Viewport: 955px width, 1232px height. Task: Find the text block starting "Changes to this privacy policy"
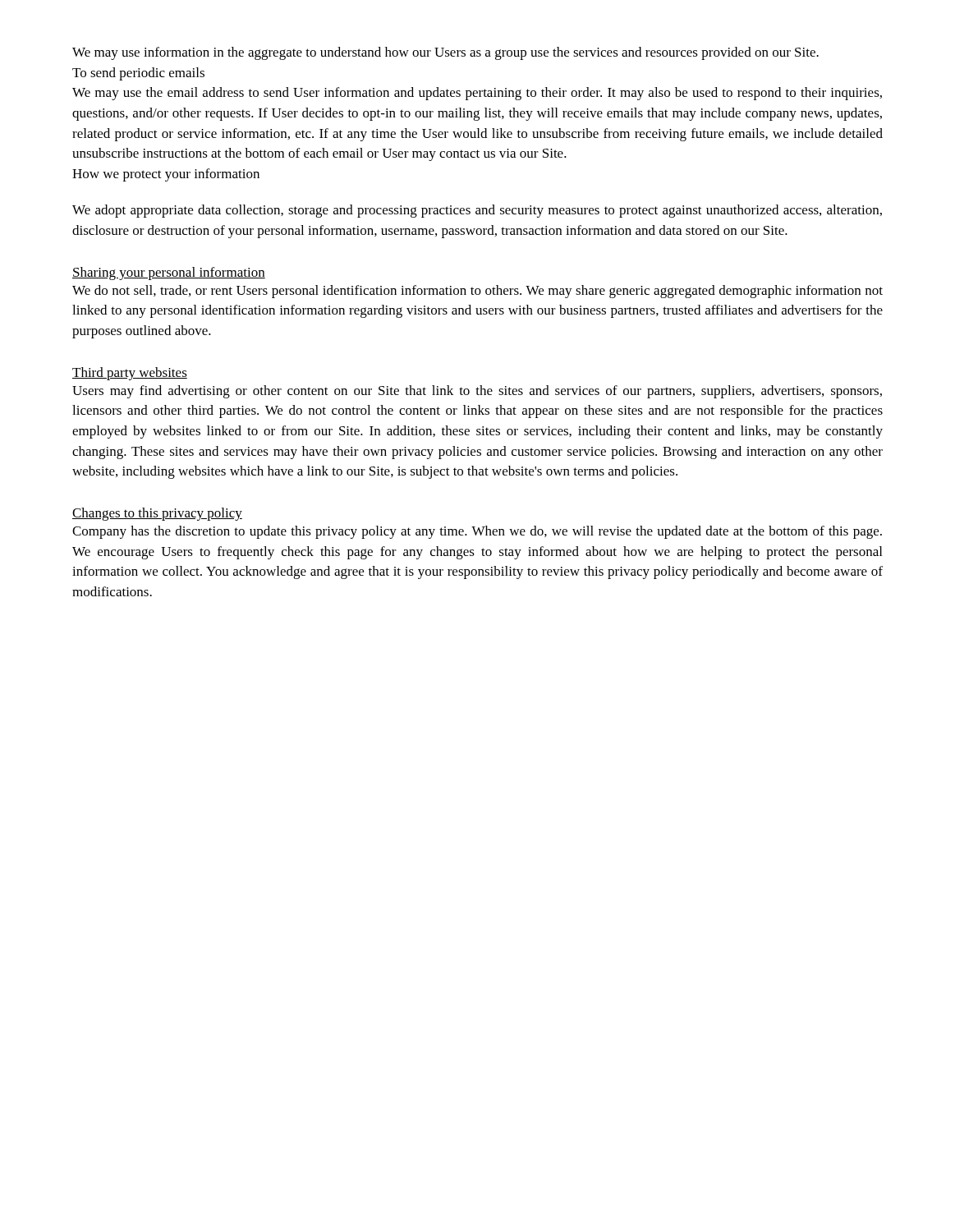(157, 513)
